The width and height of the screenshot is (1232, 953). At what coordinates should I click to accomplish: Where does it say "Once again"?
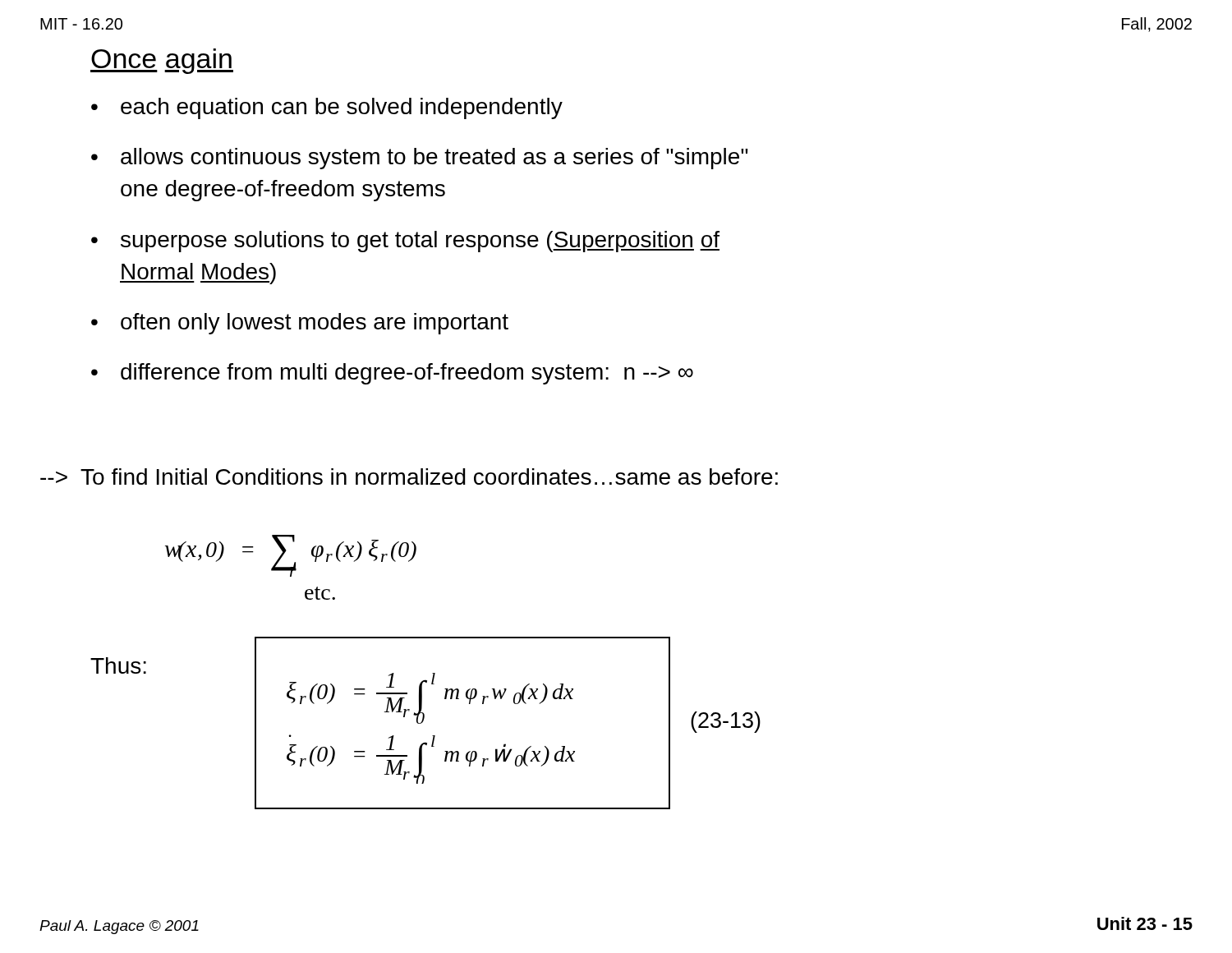point(162,58)
